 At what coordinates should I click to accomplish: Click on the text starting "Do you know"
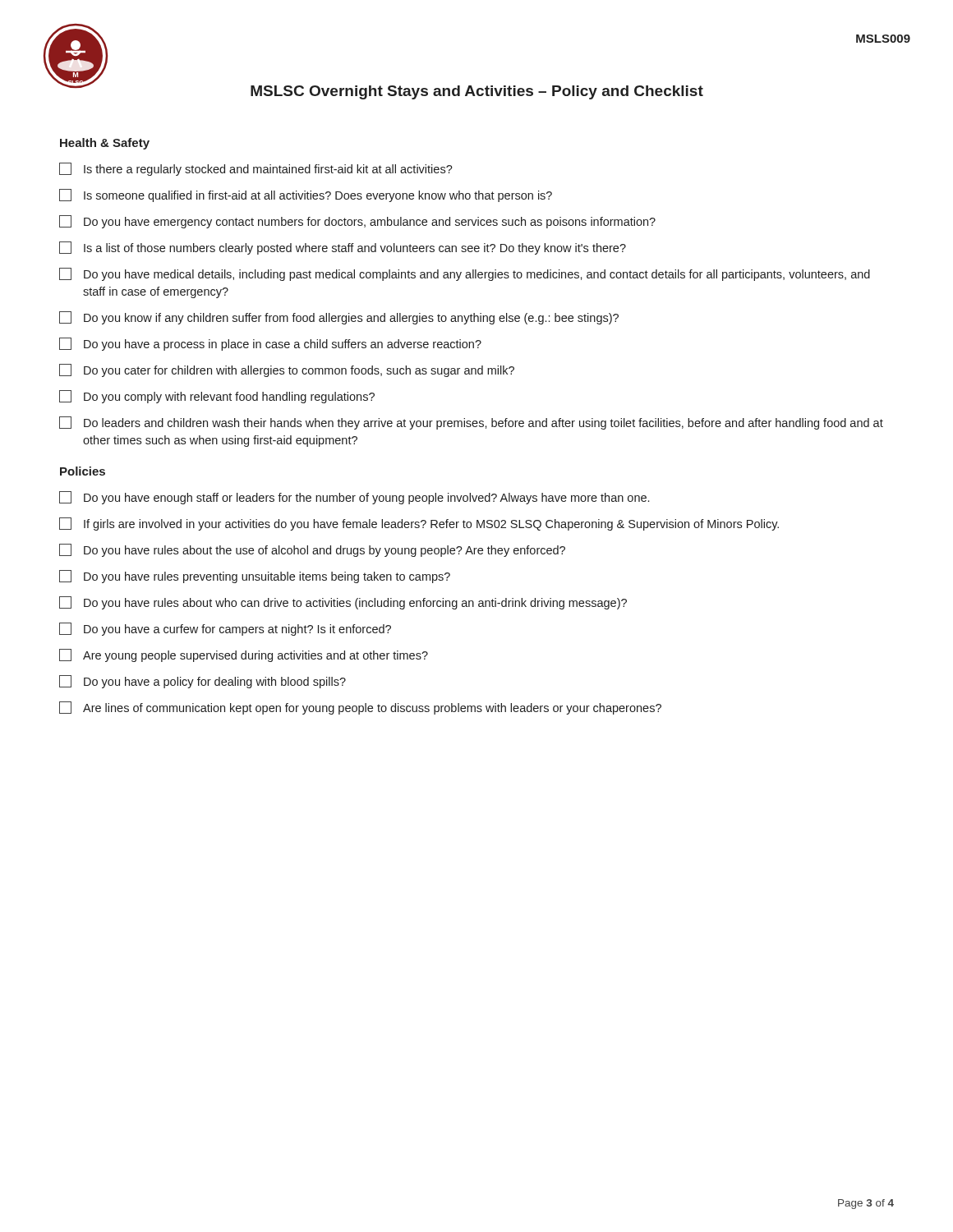pos(339,318)
